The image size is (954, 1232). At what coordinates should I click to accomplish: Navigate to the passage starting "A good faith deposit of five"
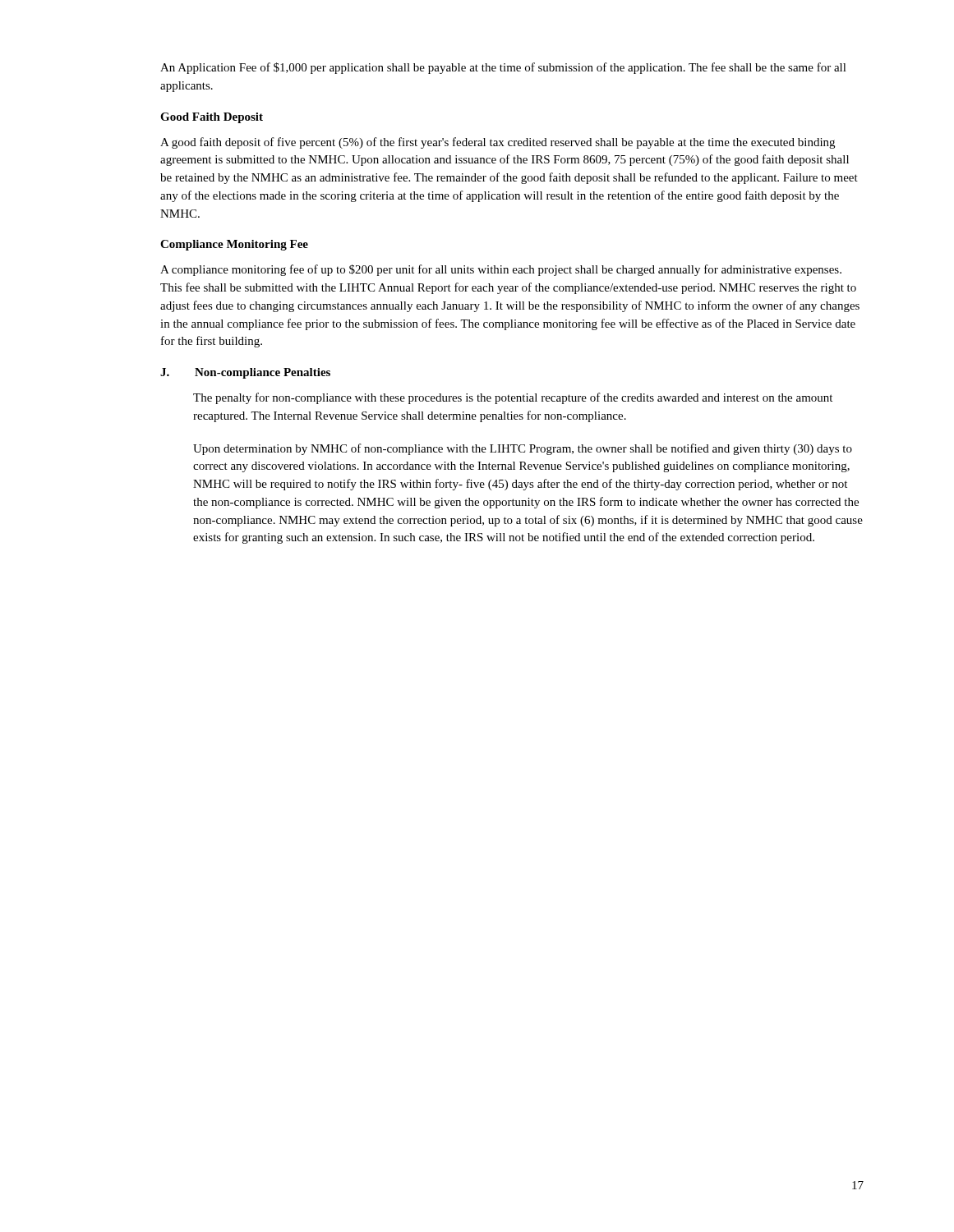(509, 177)
